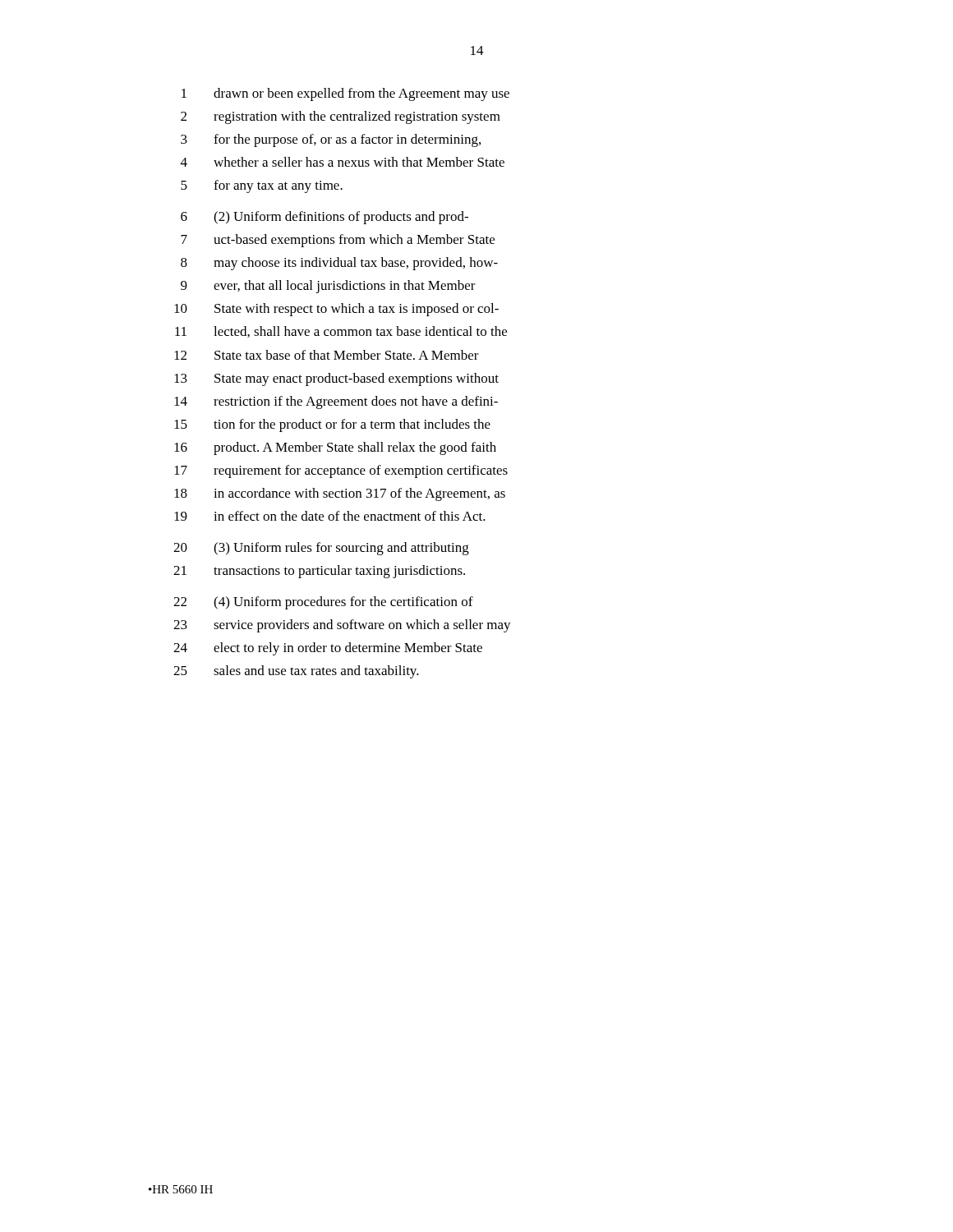Locate the text block starting "14 restriction if the Agreement"
953x1232 pixels.
497,401
